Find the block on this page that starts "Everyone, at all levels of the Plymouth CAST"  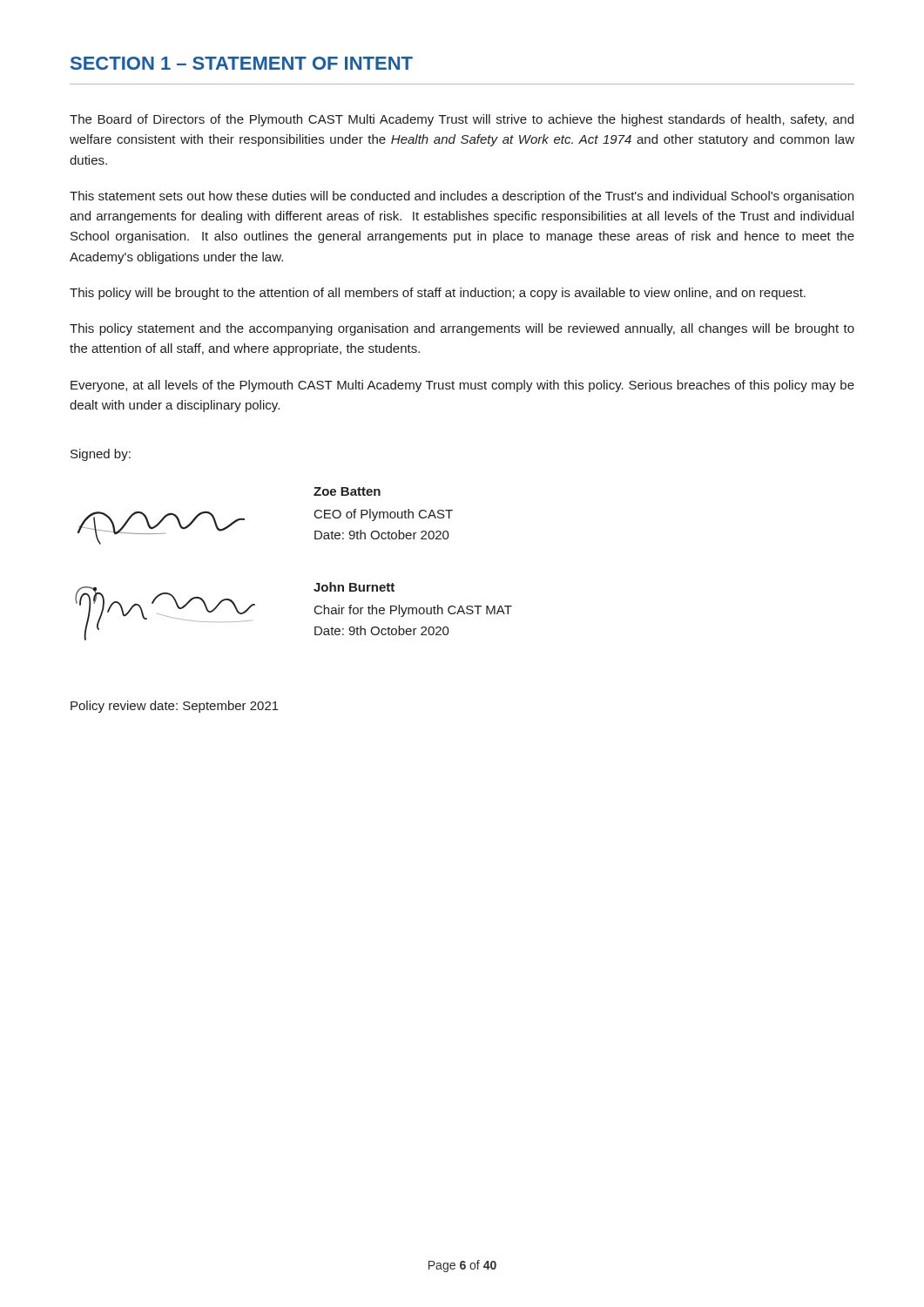(x=462, y=394)
